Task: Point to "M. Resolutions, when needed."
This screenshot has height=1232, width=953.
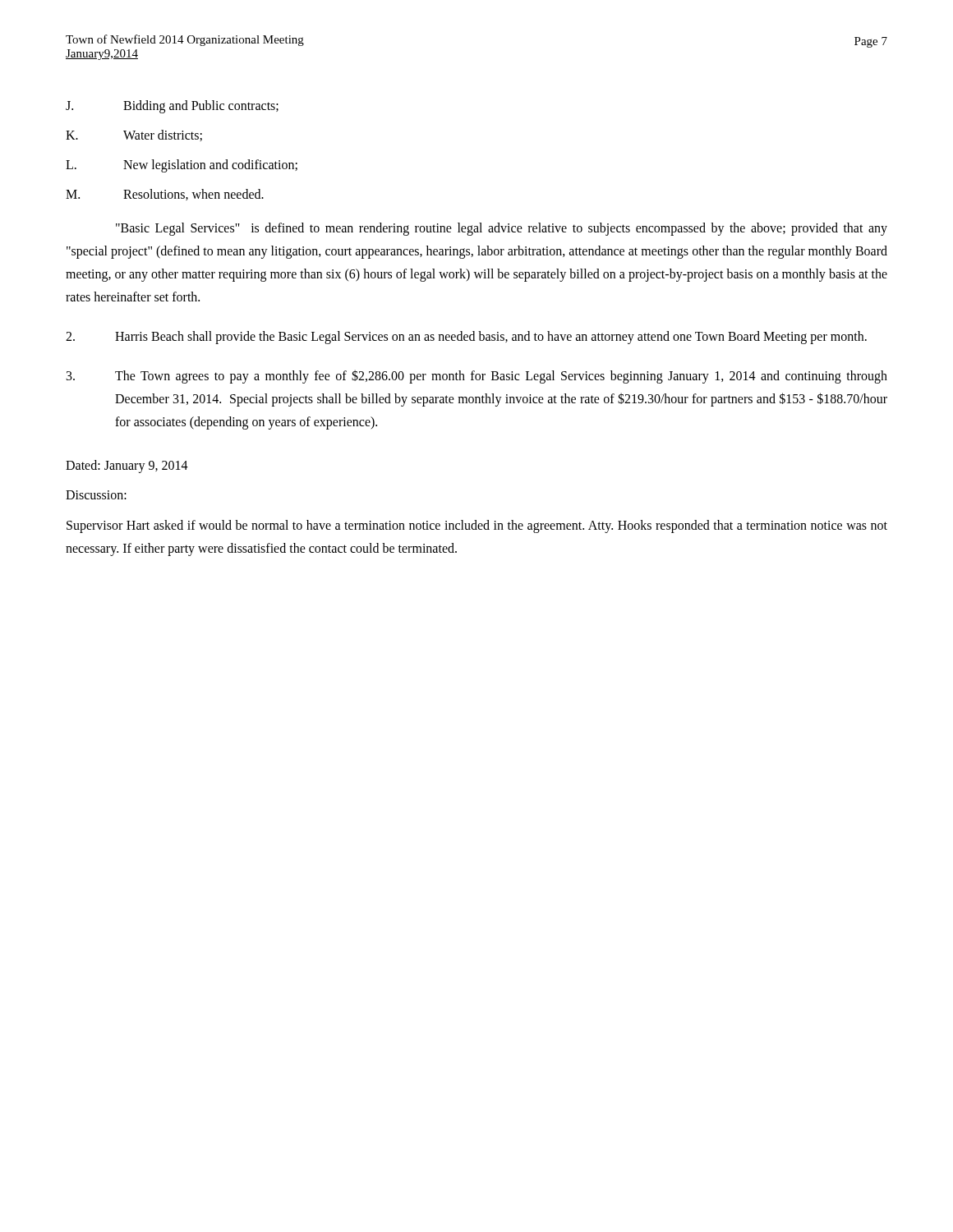Action: [165, 195]
